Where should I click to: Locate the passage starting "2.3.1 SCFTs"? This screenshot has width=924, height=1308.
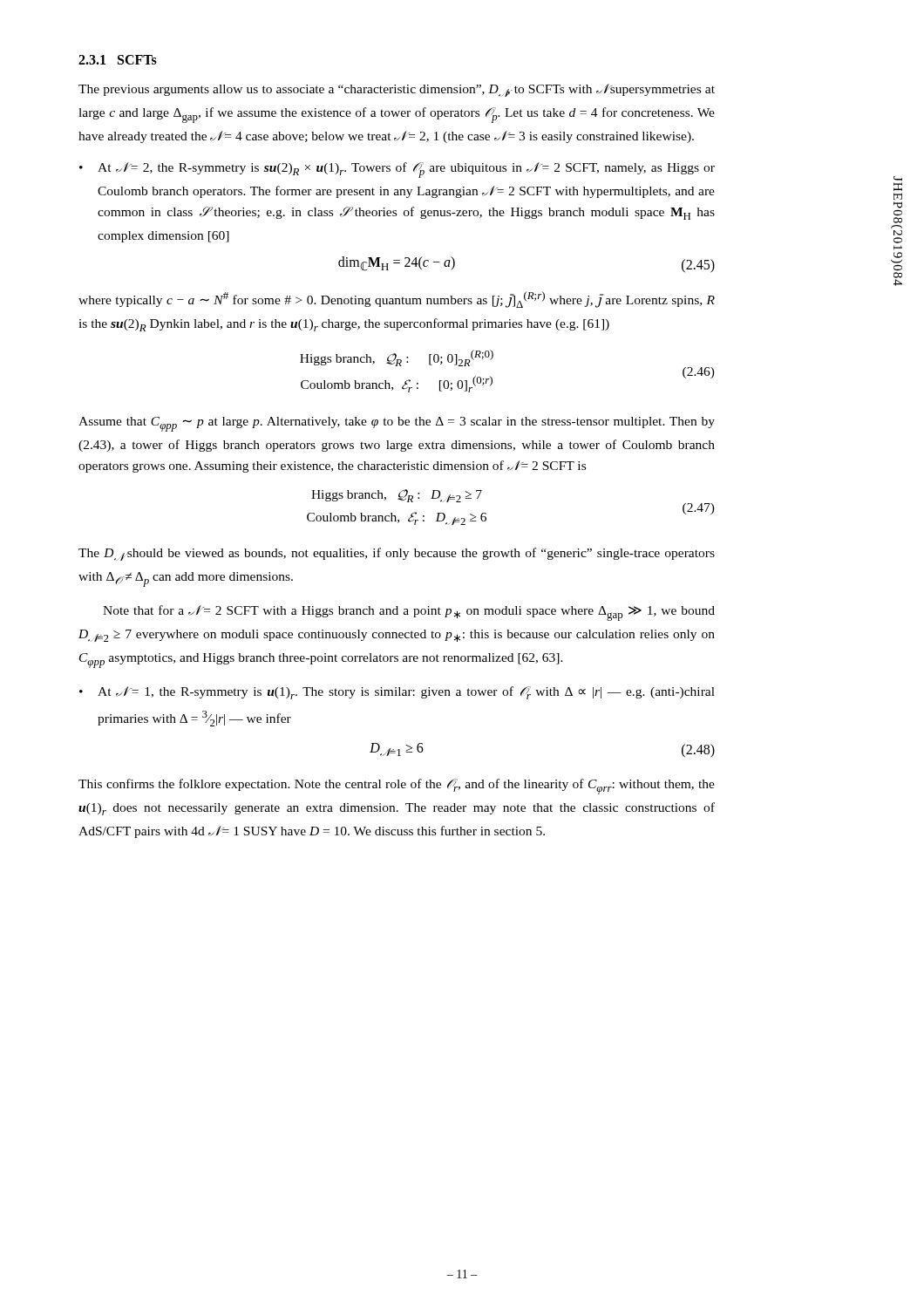[118, 60]
